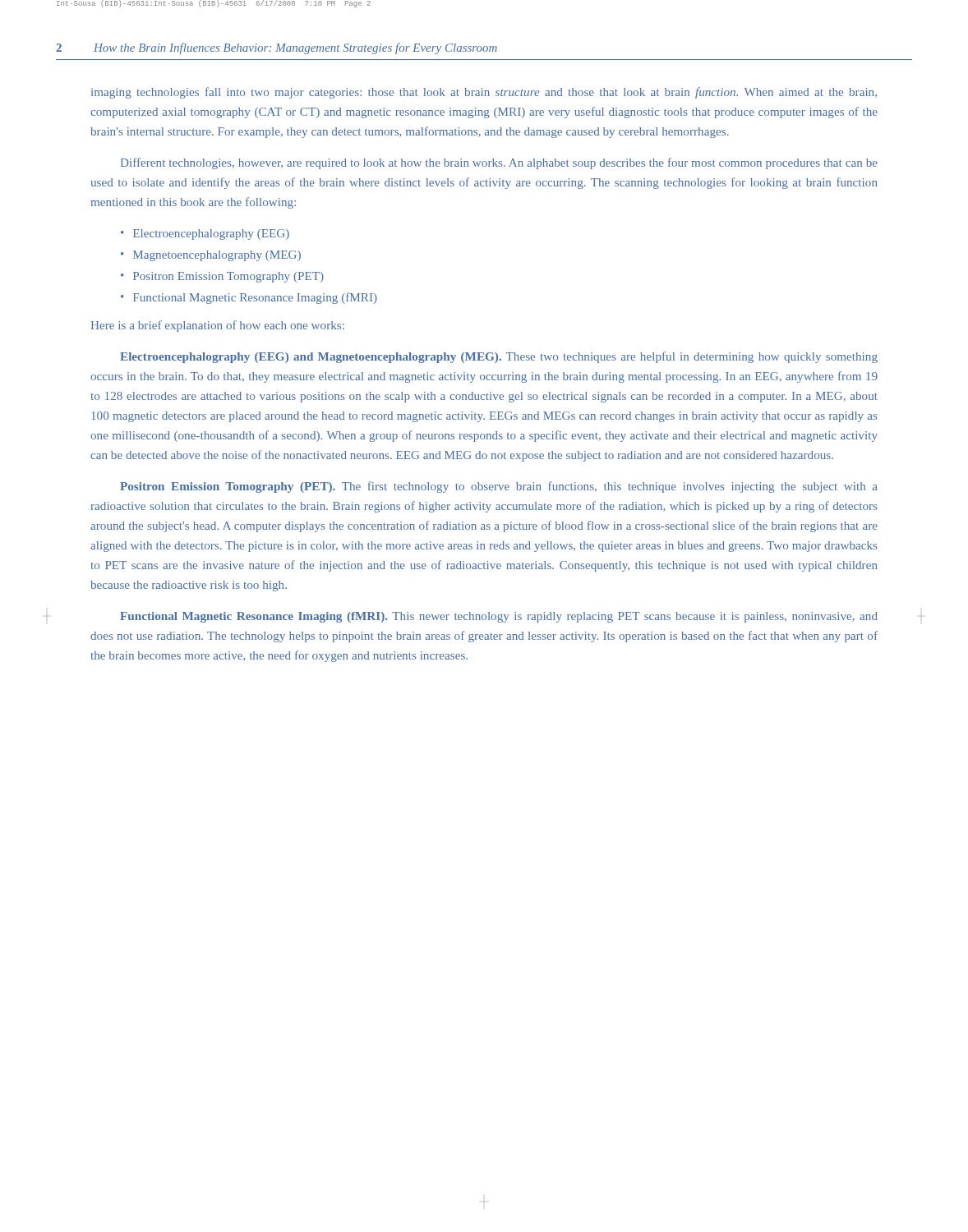
Task: Locate the text starting "• Functional Magnetic"
Action: click(x=249, y=297)
